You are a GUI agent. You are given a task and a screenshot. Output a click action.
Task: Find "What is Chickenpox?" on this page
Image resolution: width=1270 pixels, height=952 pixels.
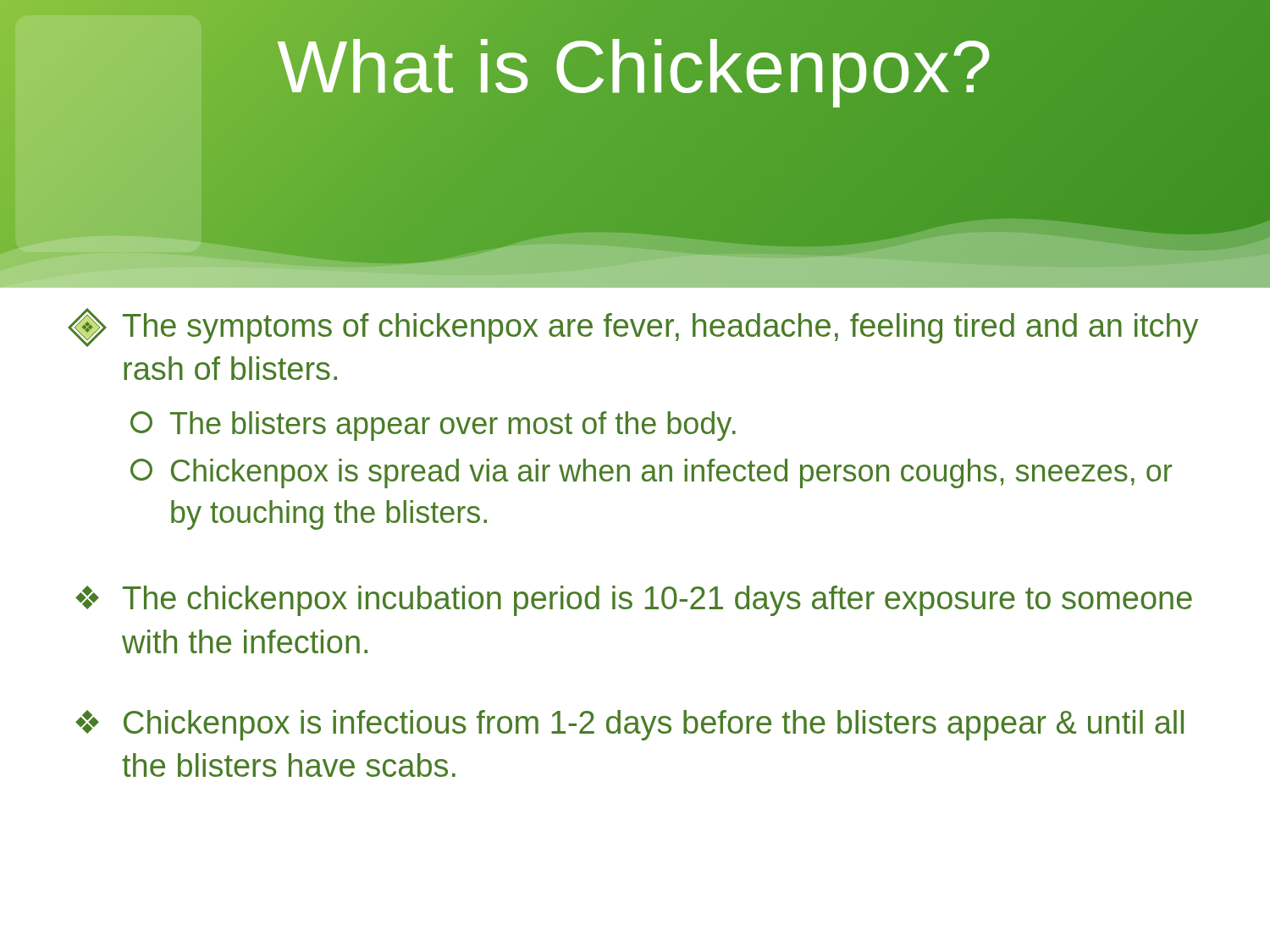[x=635, y=66]
